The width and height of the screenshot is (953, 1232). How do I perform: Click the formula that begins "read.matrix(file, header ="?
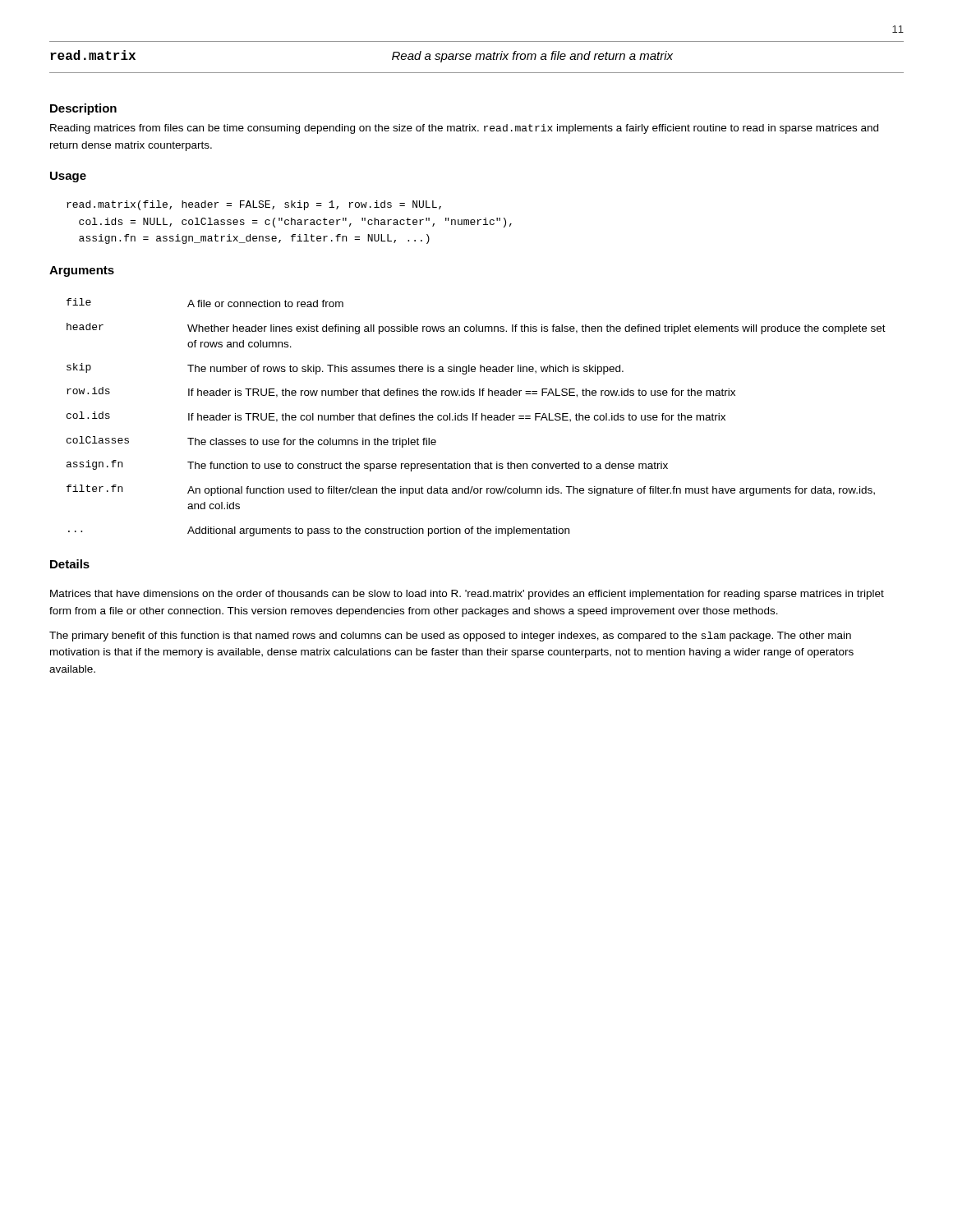[x=290, y=222]
